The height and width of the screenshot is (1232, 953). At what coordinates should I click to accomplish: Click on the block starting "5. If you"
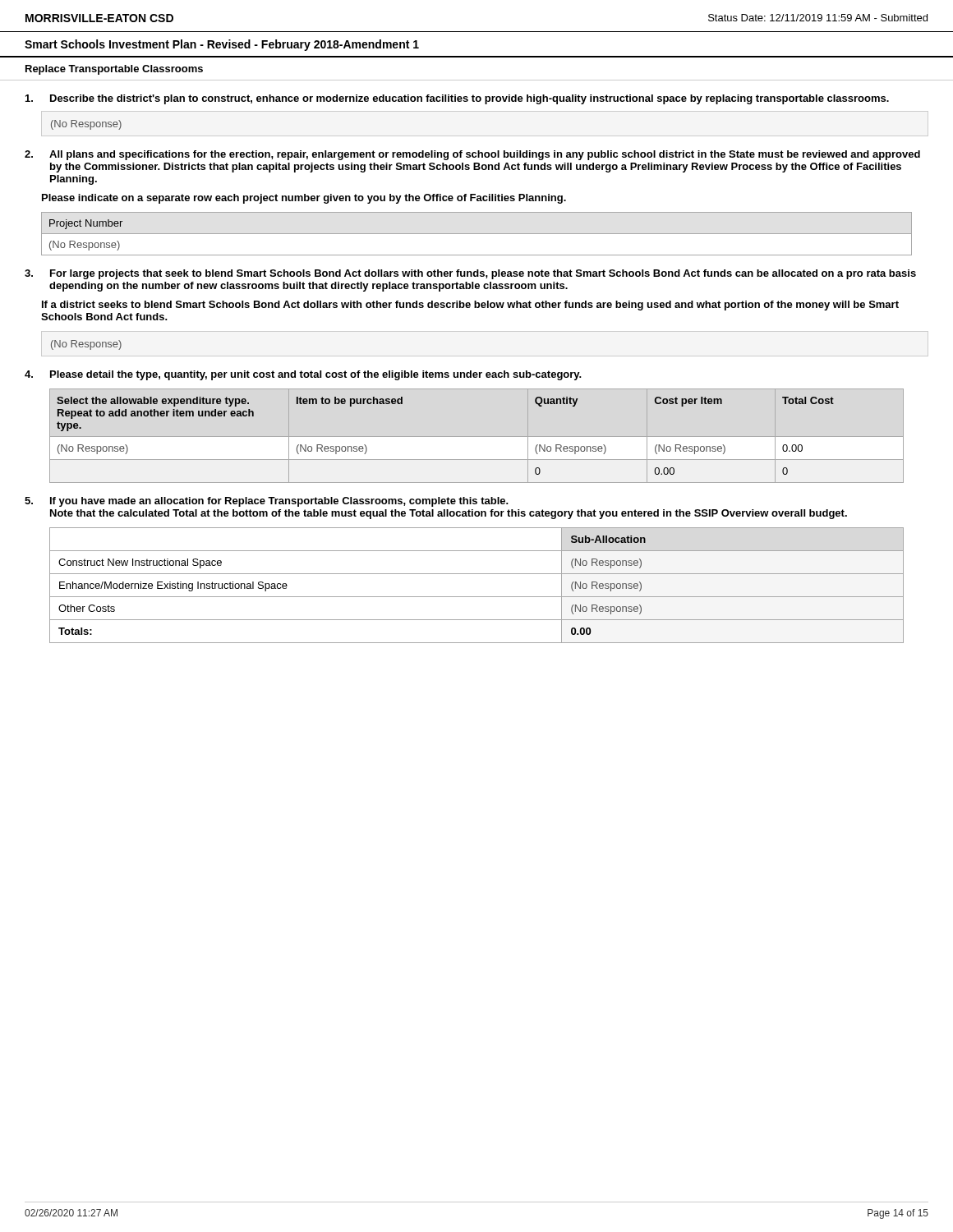click(x=436, y=507)
